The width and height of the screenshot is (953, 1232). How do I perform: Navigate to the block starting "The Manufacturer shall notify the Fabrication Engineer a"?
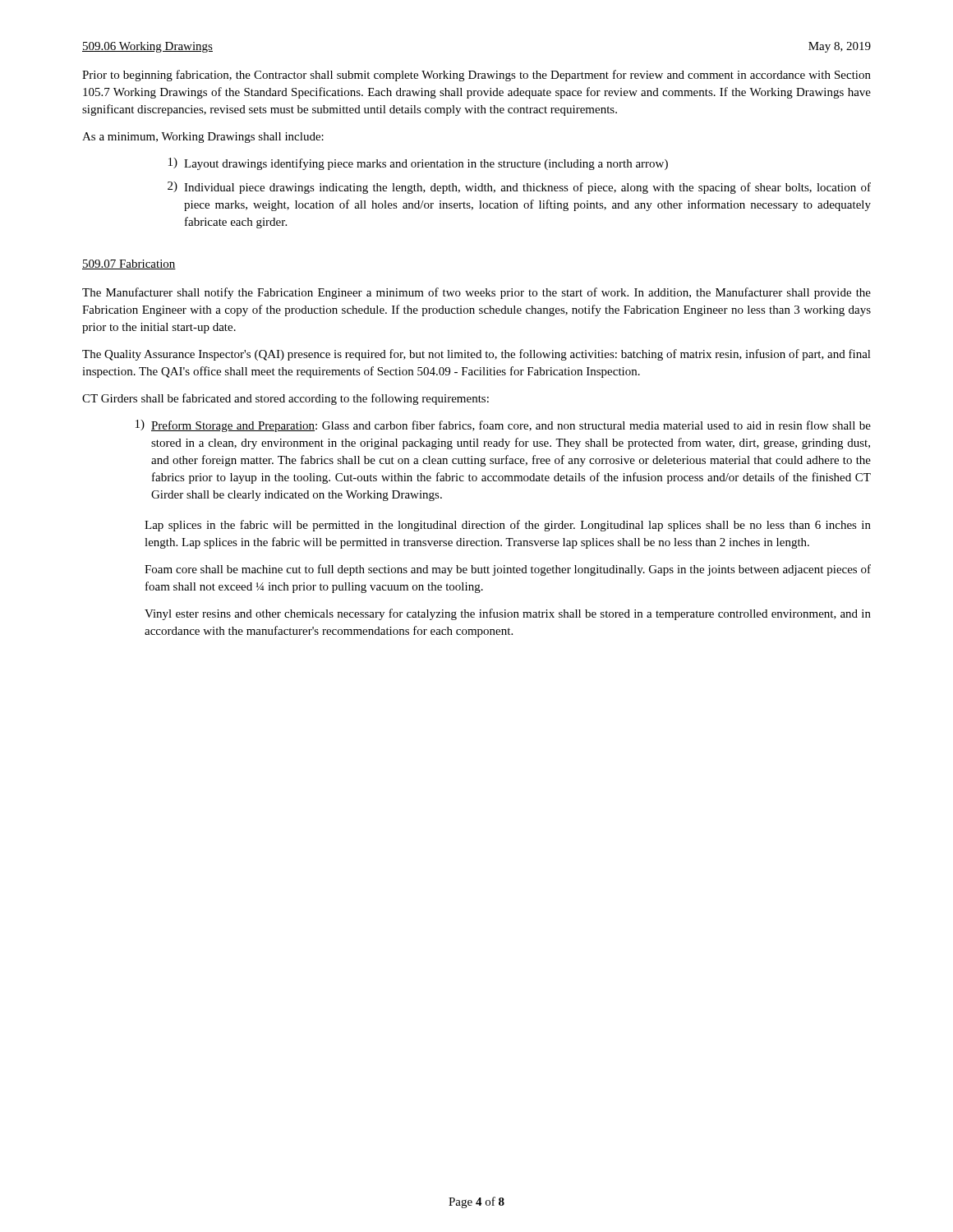pos(476,310)
